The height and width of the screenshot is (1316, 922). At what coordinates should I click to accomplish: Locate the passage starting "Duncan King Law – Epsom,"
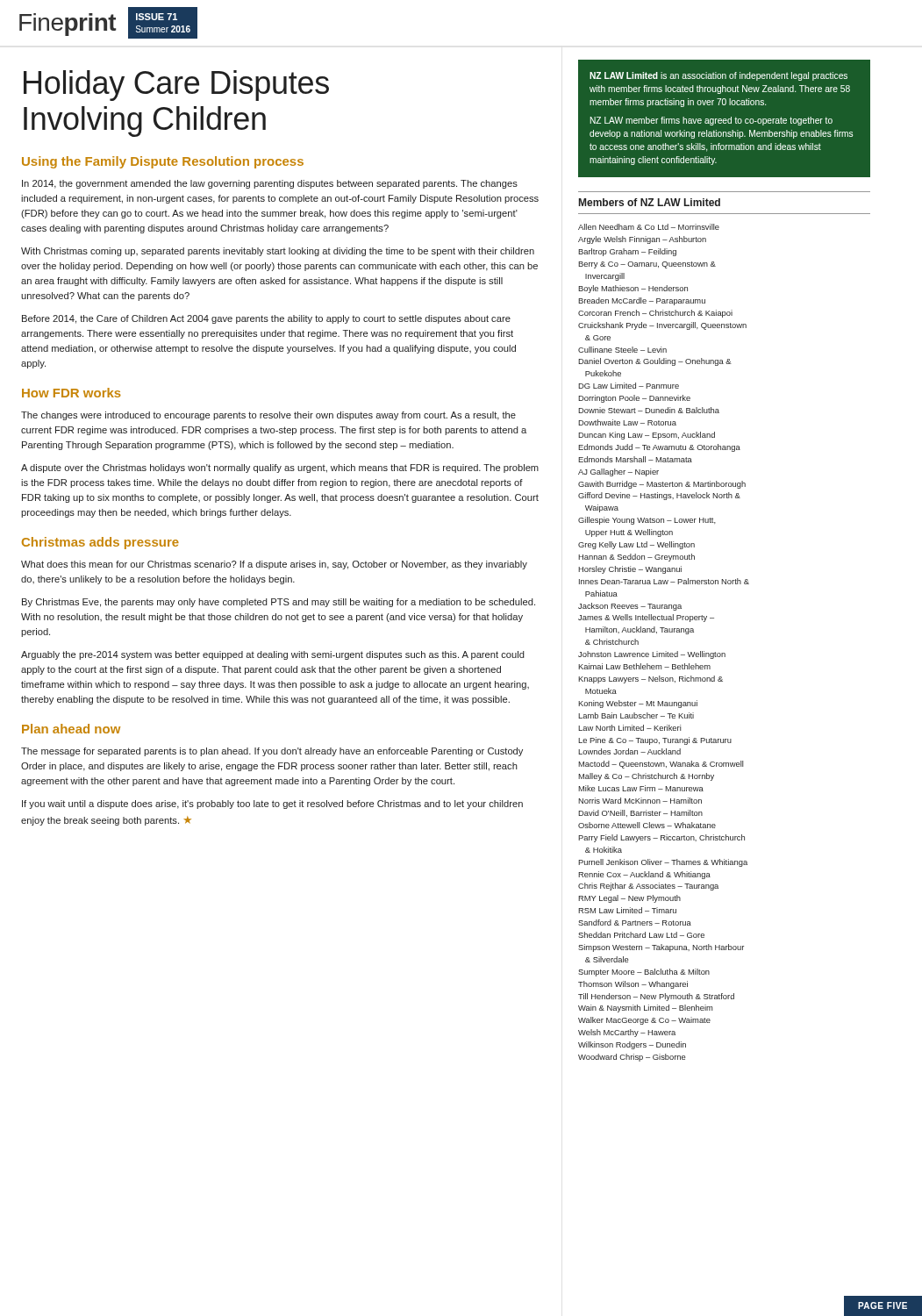pyautogui.click(x=647, y=435)
